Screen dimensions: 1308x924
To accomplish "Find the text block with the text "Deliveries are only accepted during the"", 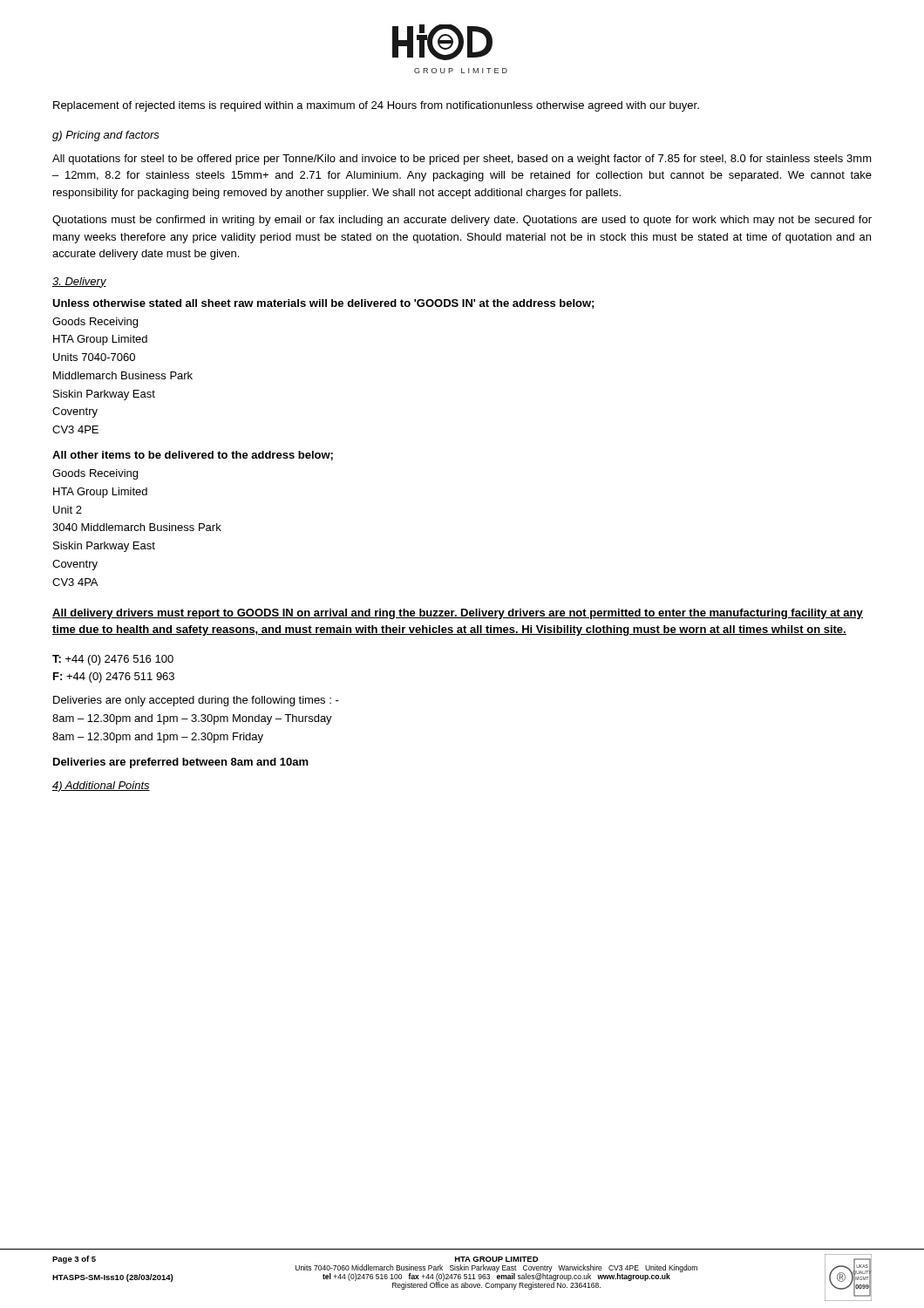I will point(196,718).
